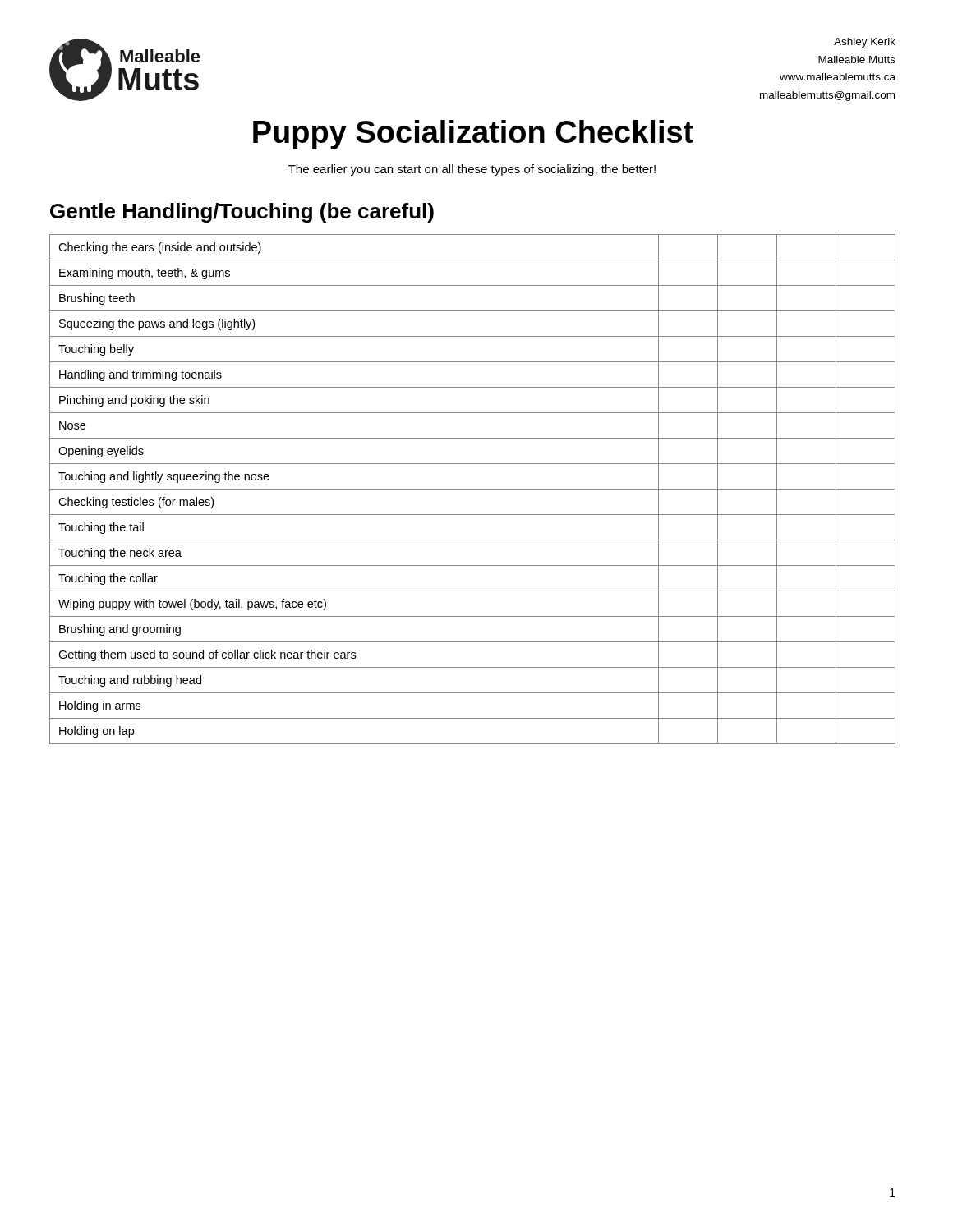The image size is (953, 1232).
Task: Point to the text block starting "Gentle Handling/Touching (be careful)"
Action: pos(242,211)
